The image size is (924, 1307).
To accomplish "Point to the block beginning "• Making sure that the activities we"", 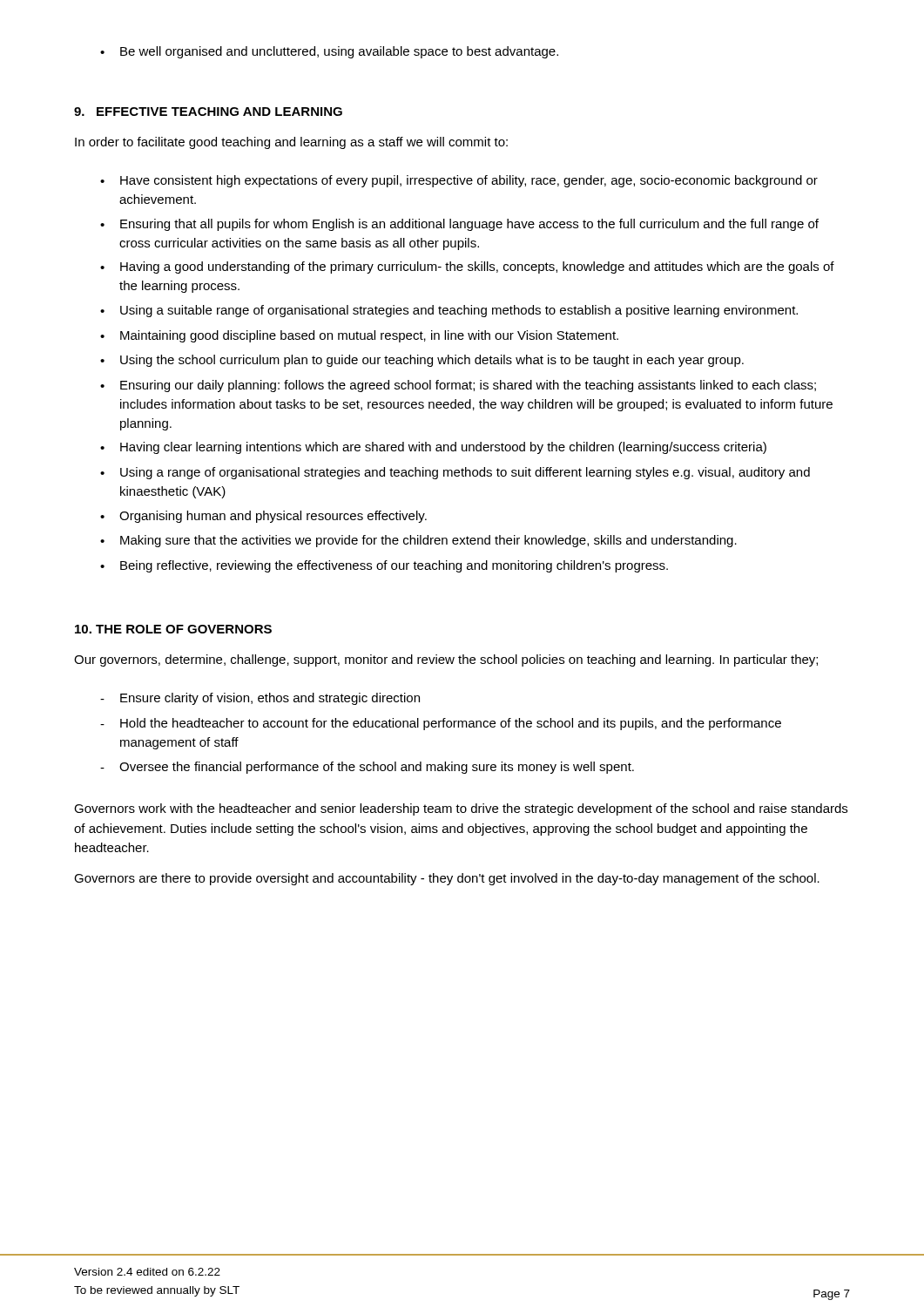I will (475, 541).
